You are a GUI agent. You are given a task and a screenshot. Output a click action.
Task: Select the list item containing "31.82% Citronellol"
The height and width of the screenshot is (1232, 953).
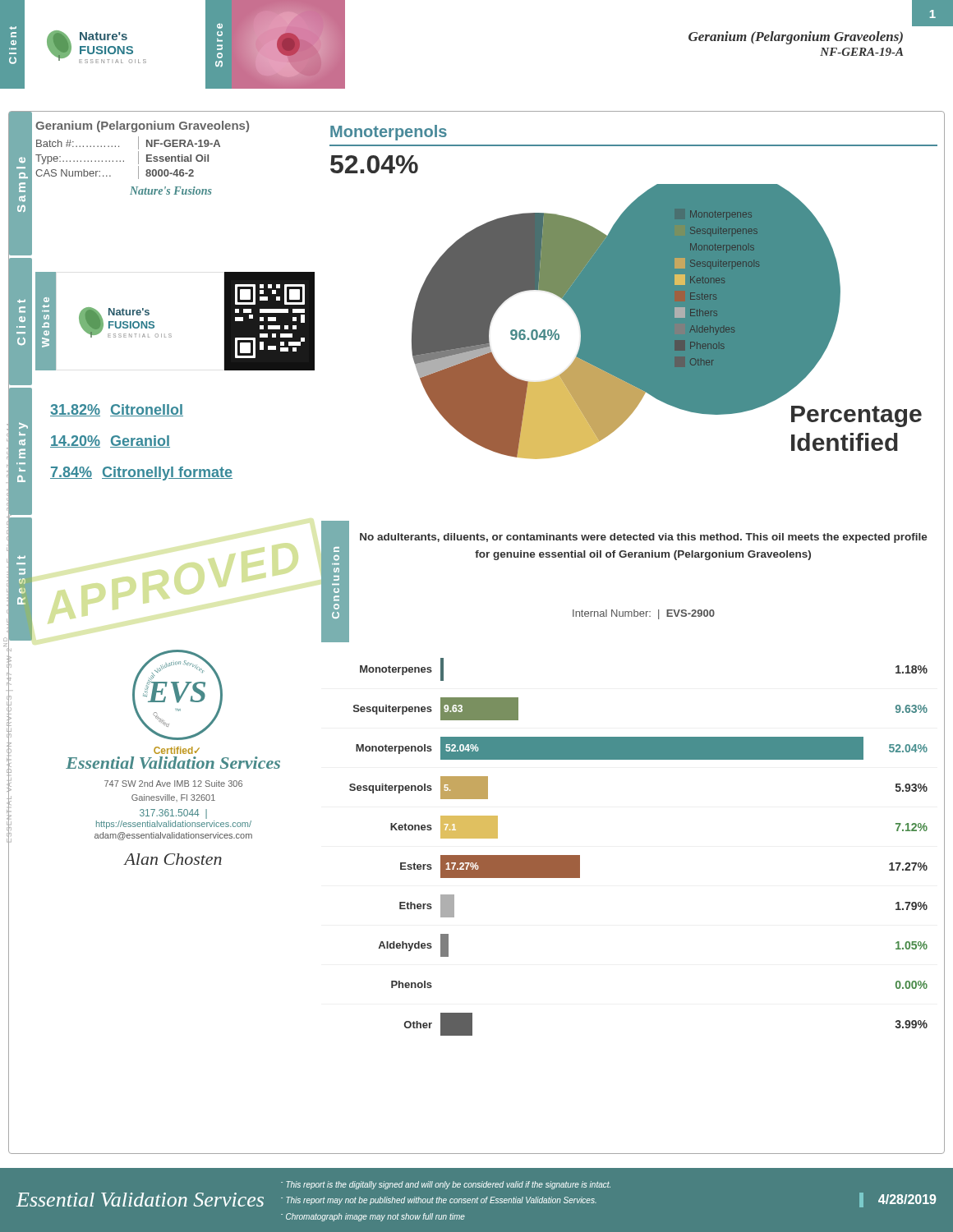click(x=182, y=410)
